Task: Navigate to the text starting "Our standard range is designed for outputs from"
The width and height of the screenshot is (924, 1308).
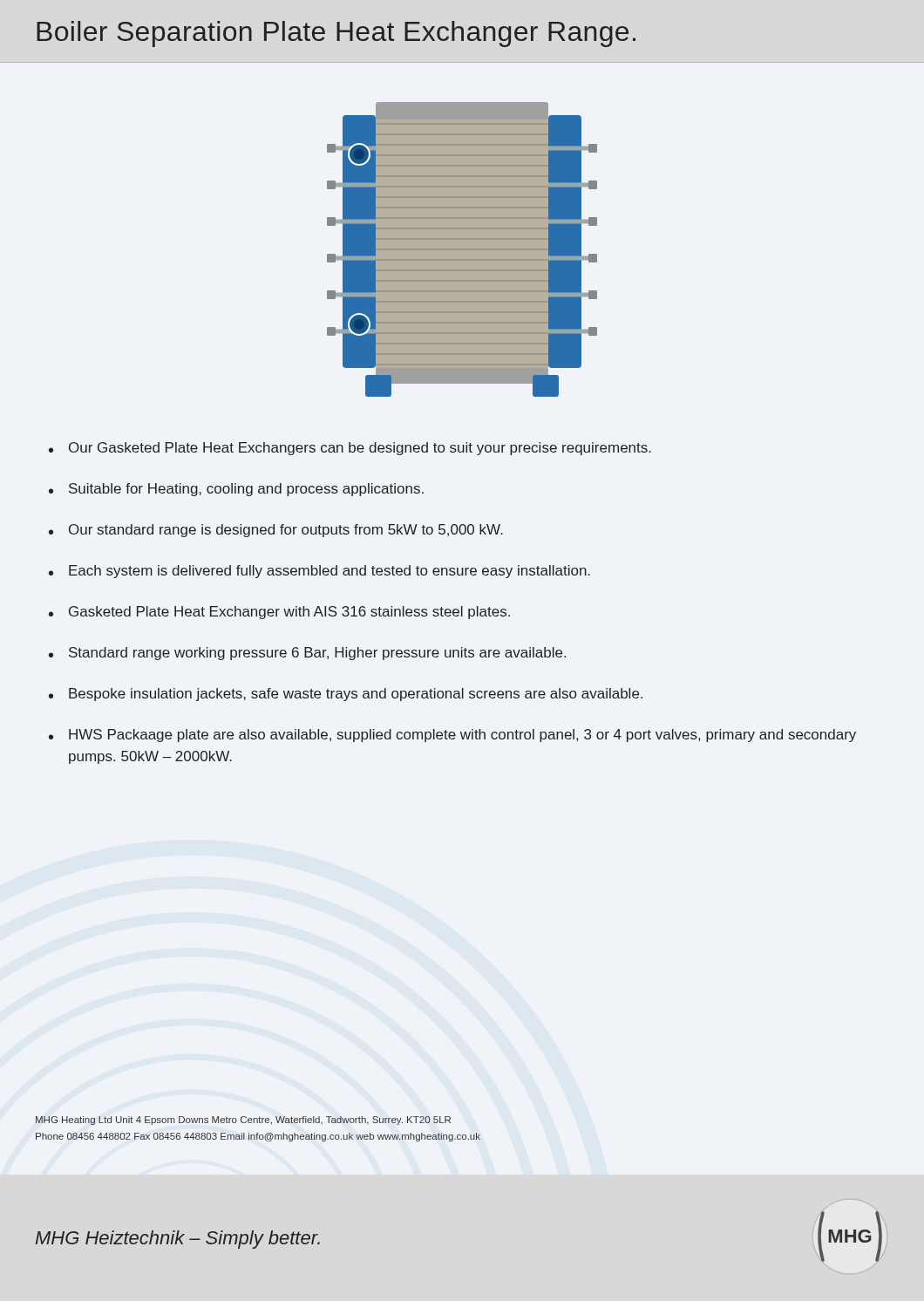Action: point(286,530)
